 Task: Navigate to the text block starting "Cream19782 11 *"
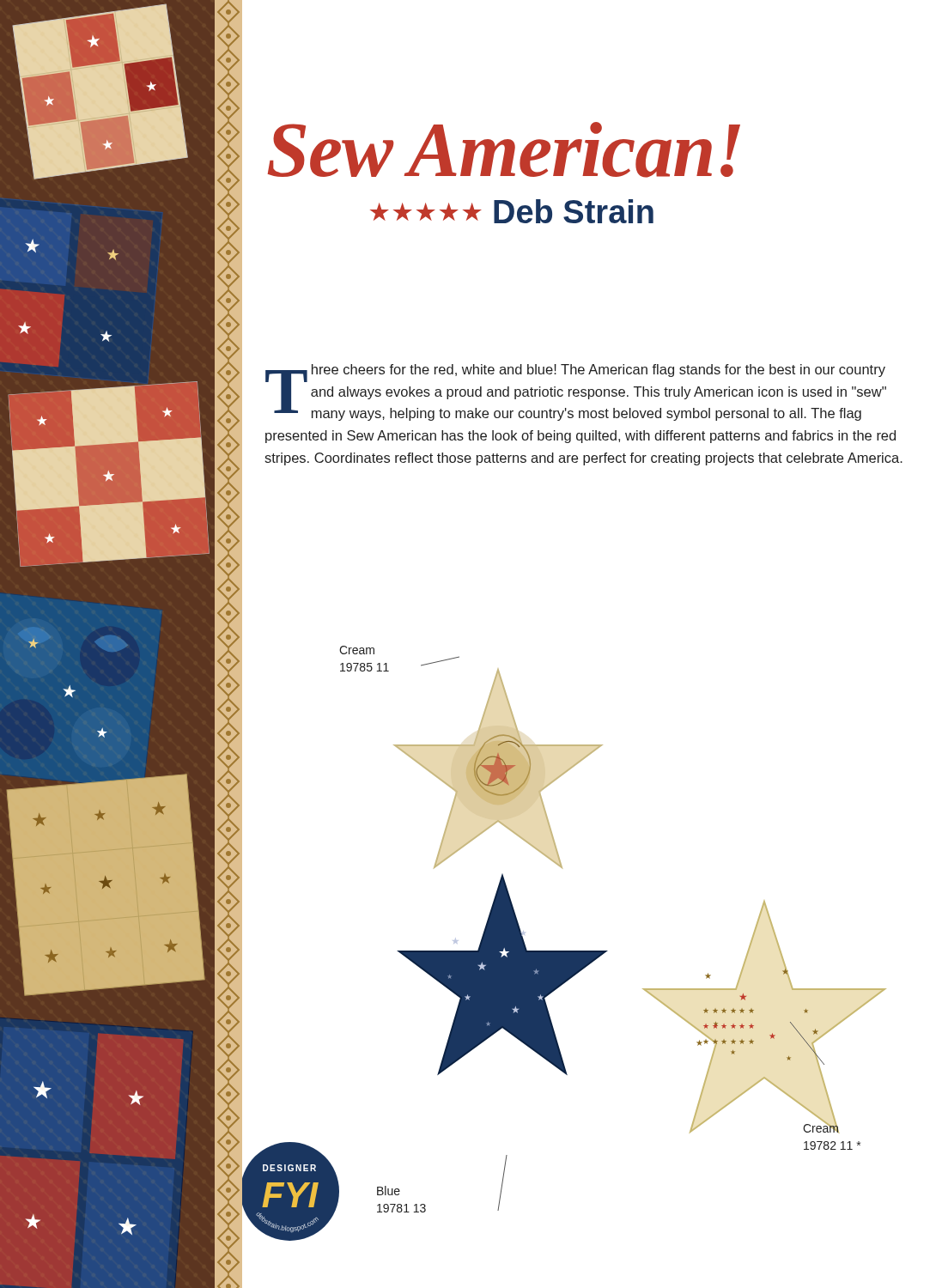pos(832,1137)
